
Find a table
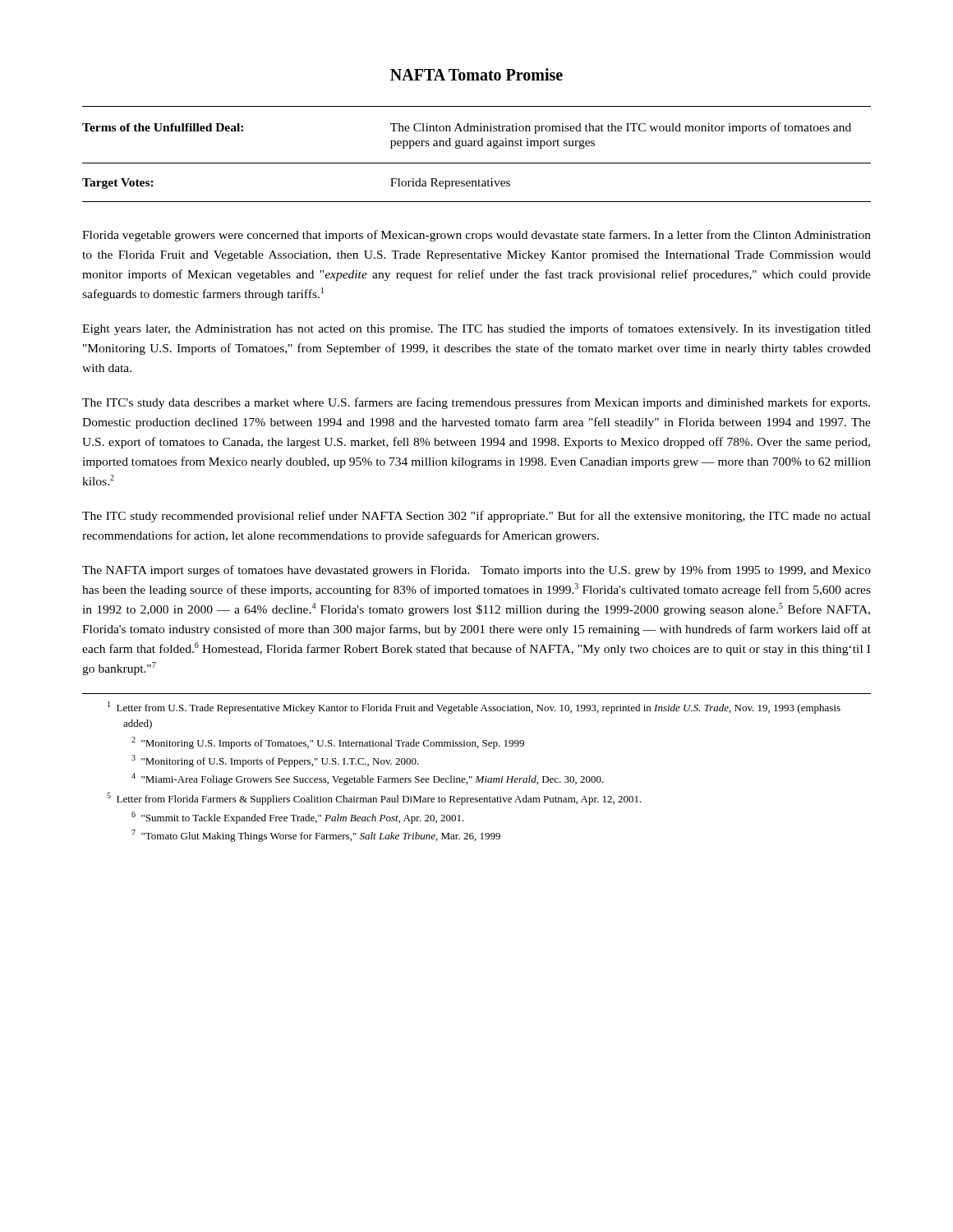[476, 154]
